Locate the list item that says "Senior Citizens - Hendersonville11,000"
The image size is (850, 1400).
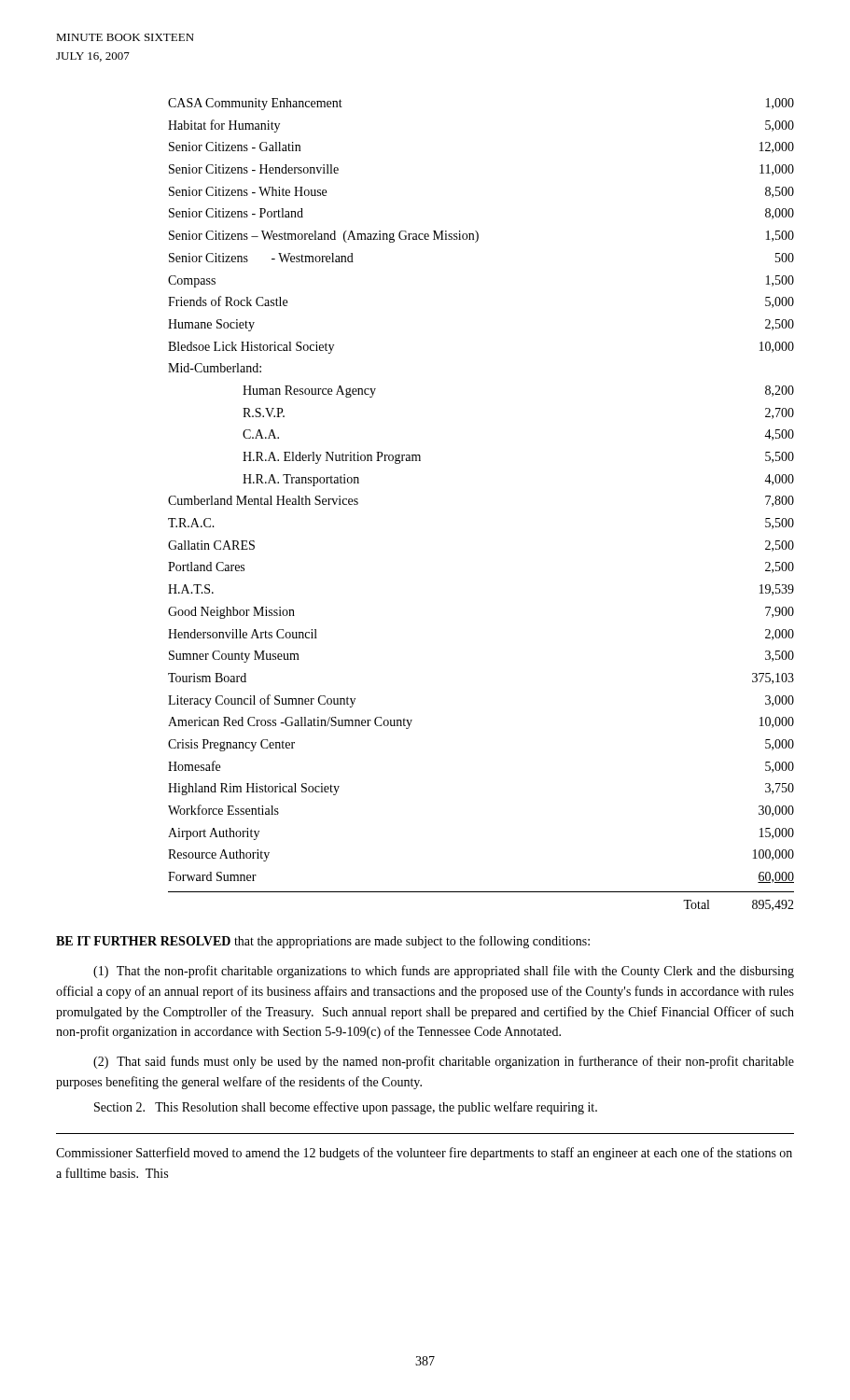[x=246, y=170]
